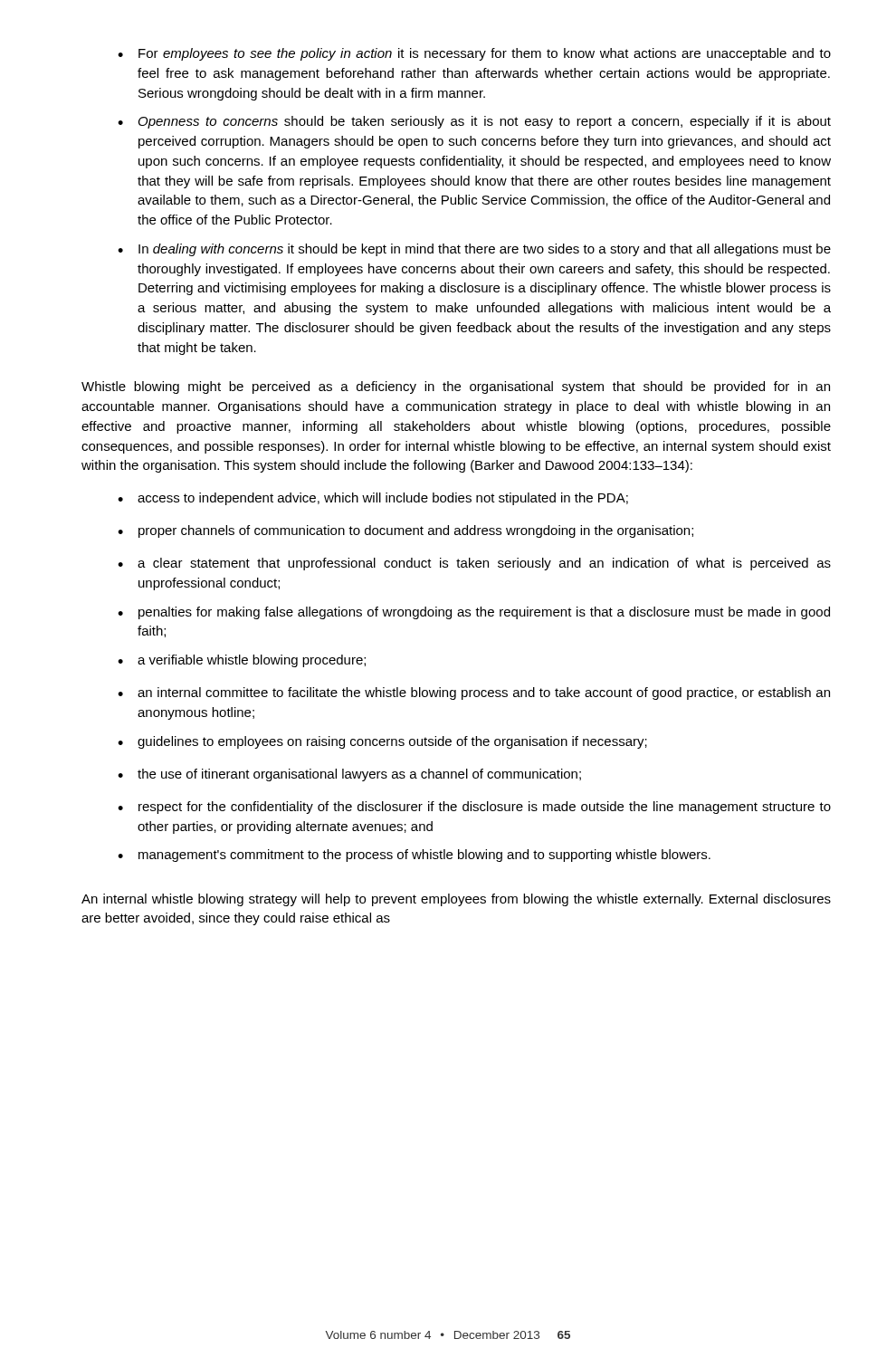Point to the region starting "• penalties for"
Viewport: 896px width, 1358px height.
tap(474, 621)
